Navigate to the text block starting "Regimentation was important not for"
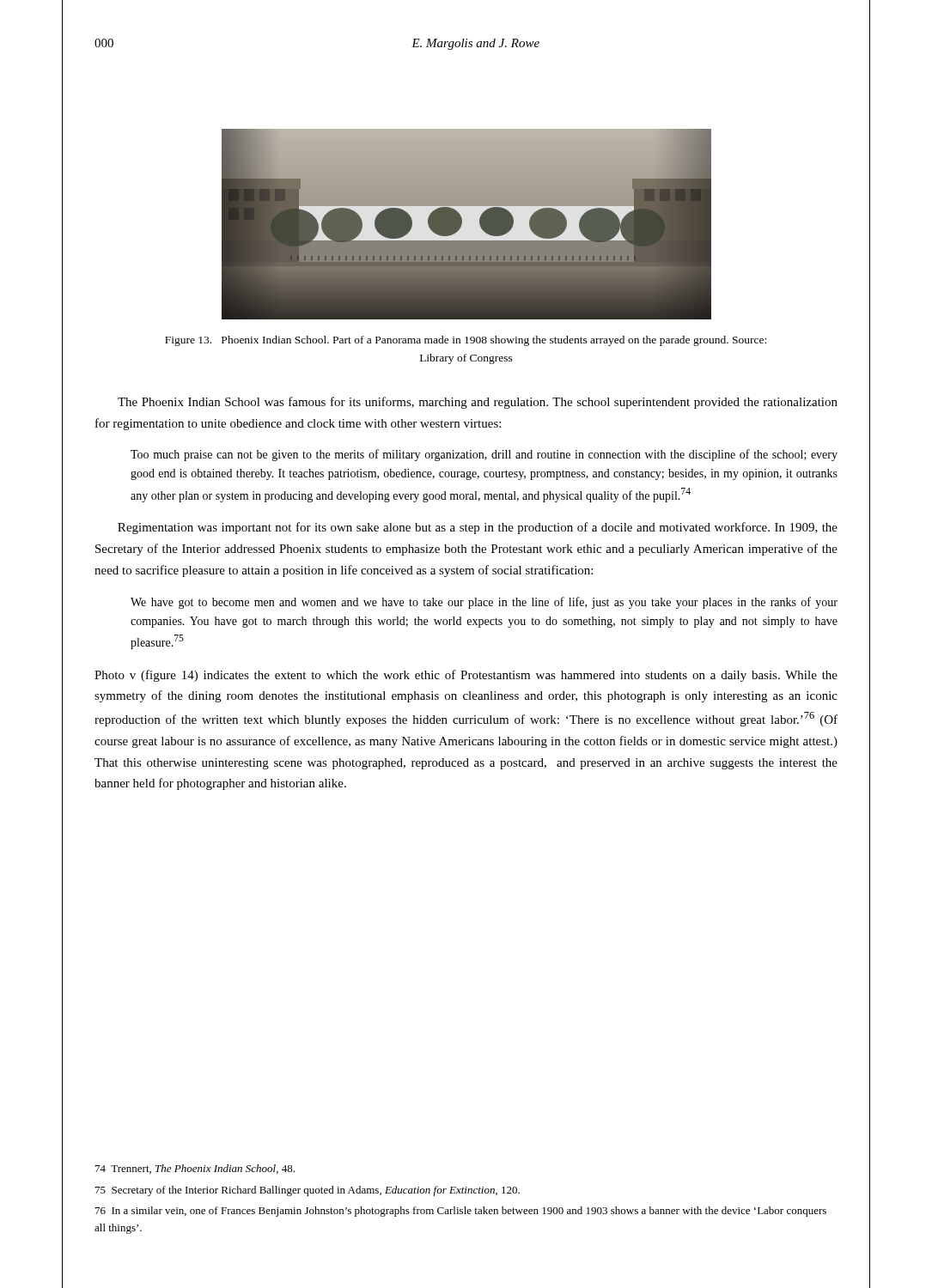The width and height of the screenshot is (932, 1288). pos(466,549)
